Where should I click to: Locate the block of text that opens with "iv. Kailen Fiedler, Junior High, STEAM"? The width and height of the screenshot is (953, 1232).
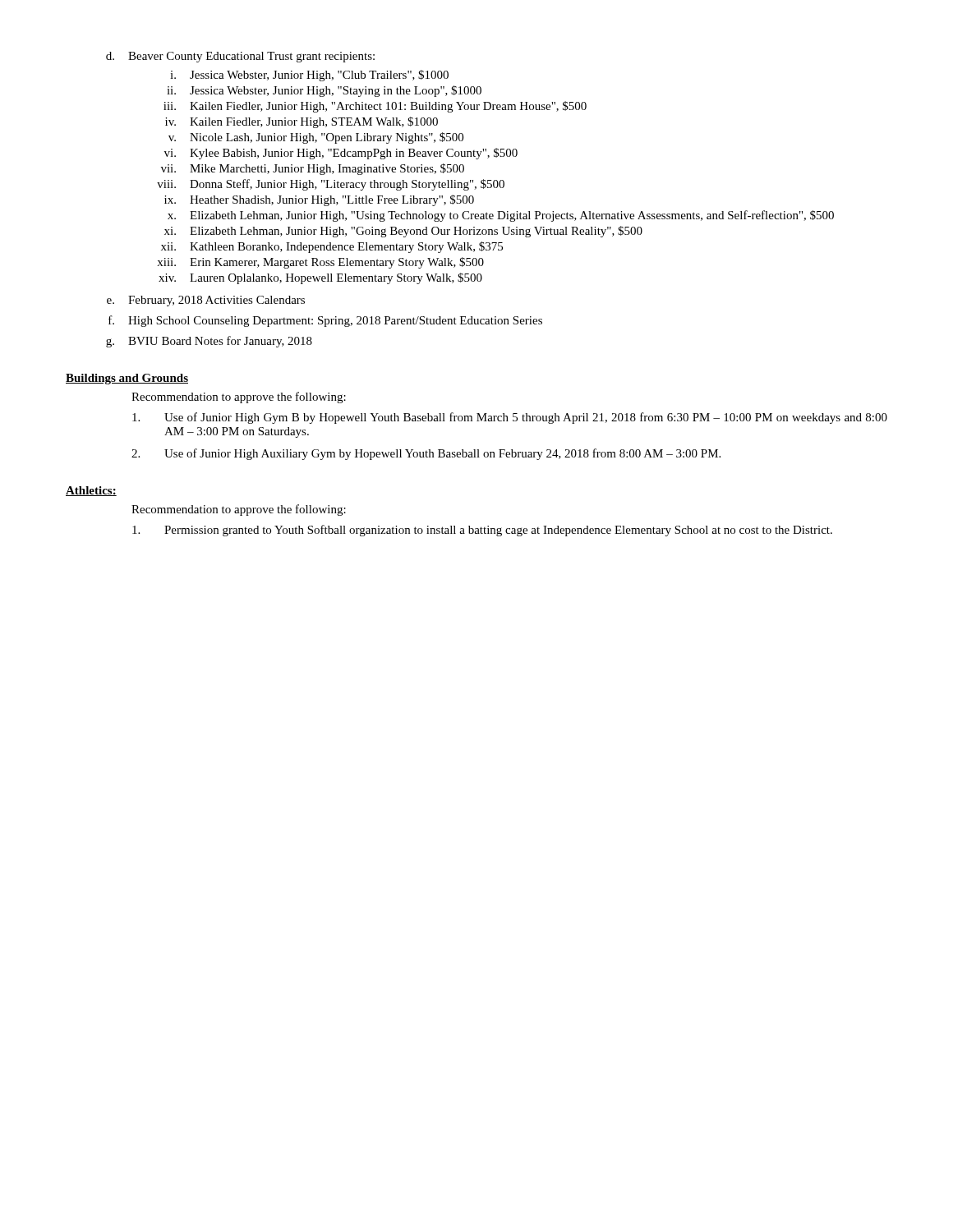(x=302, y=122)
